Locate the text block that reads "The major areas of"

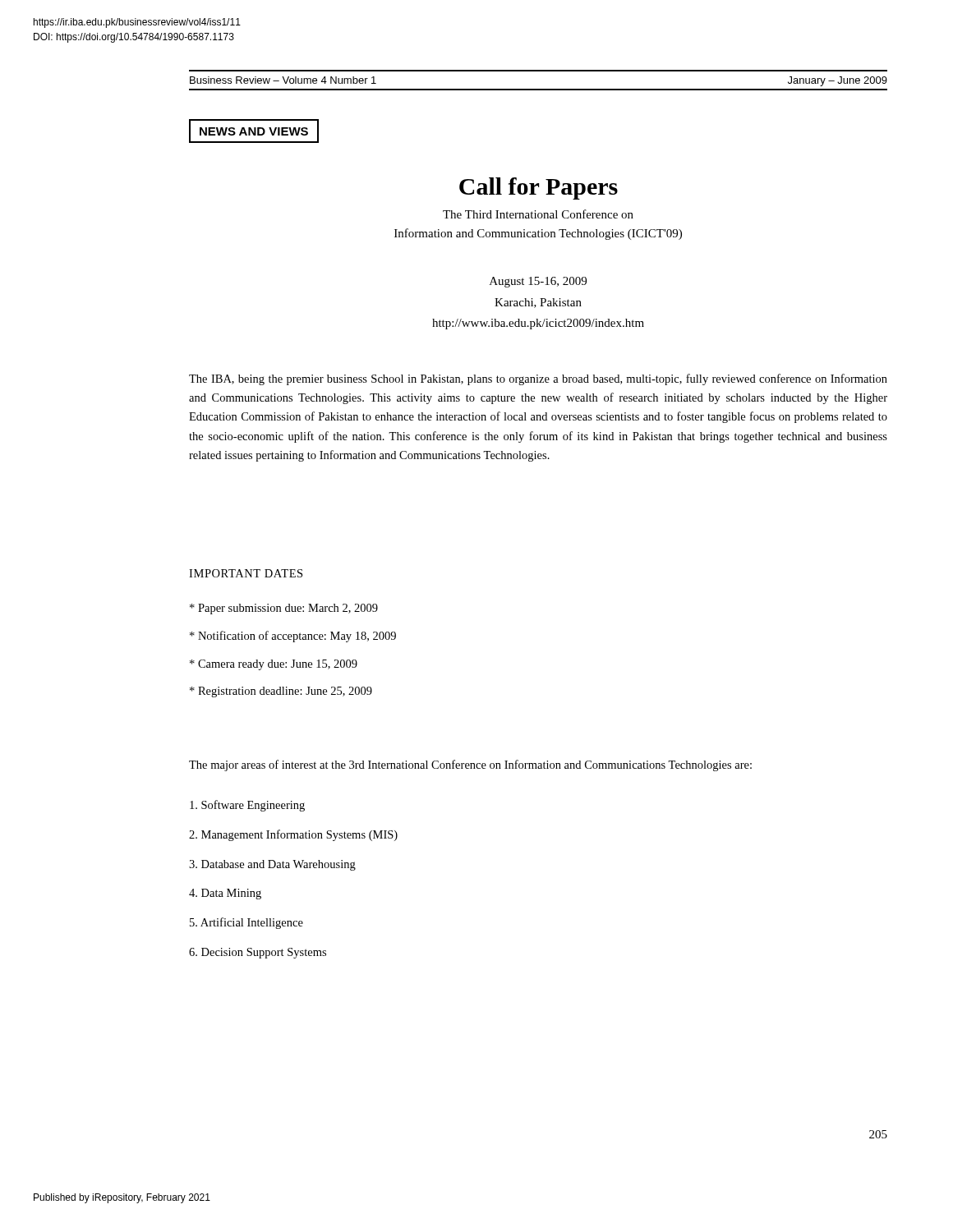[x=471, y=765]
